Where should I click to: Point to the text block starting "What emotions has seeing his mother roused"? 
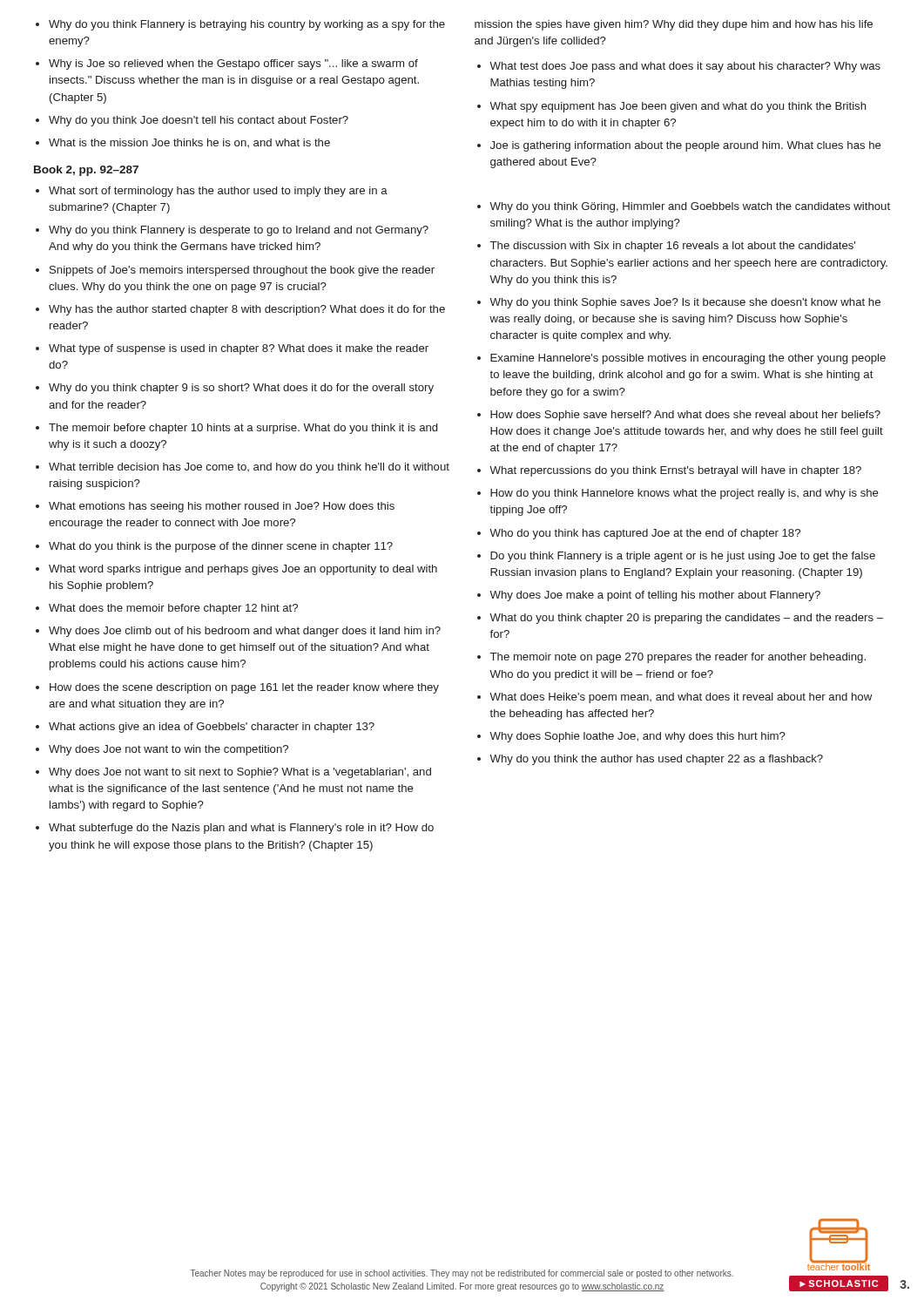[222, 514]
